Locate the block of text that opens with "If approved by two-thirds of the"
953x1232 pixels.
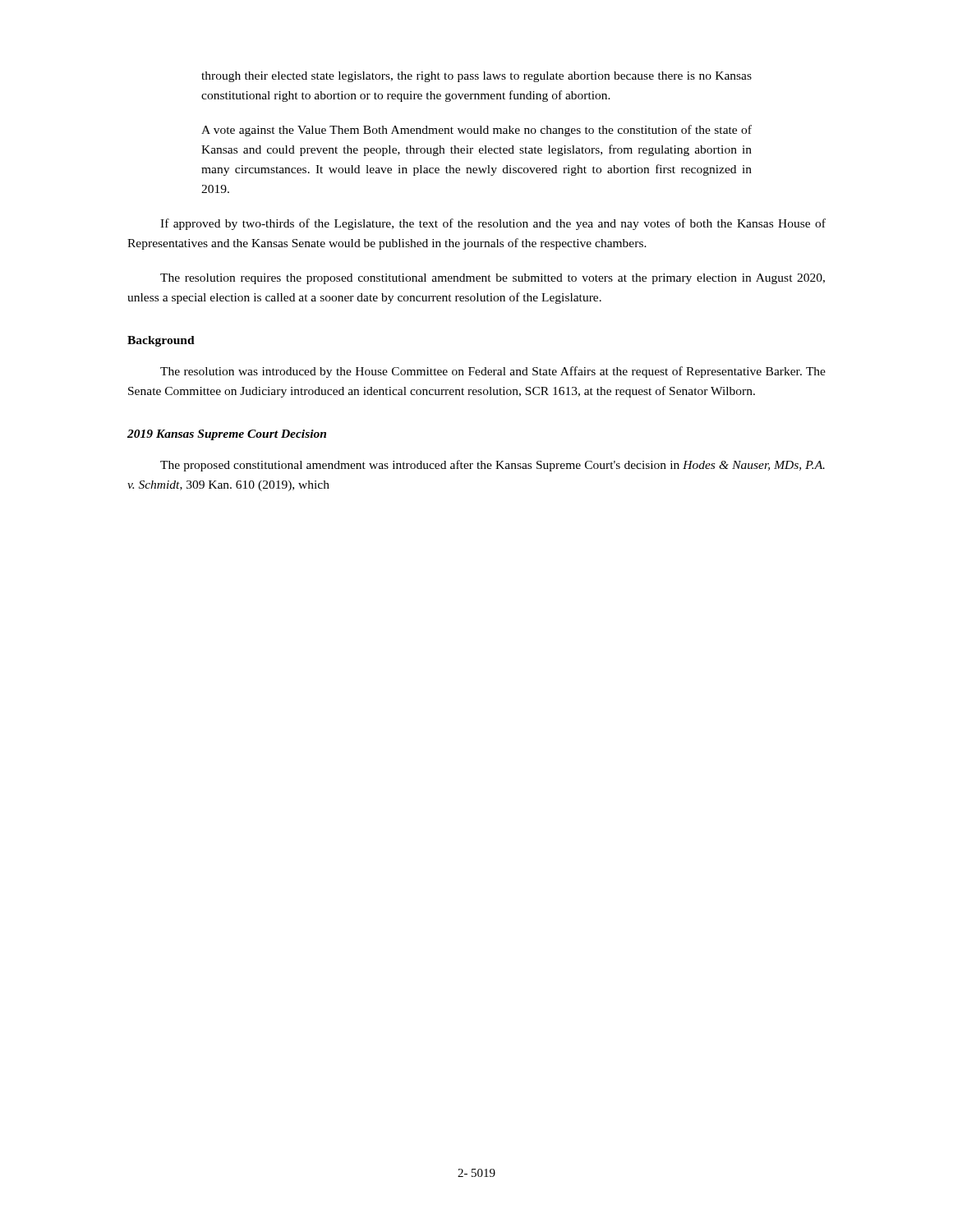(x=476, y=233)
